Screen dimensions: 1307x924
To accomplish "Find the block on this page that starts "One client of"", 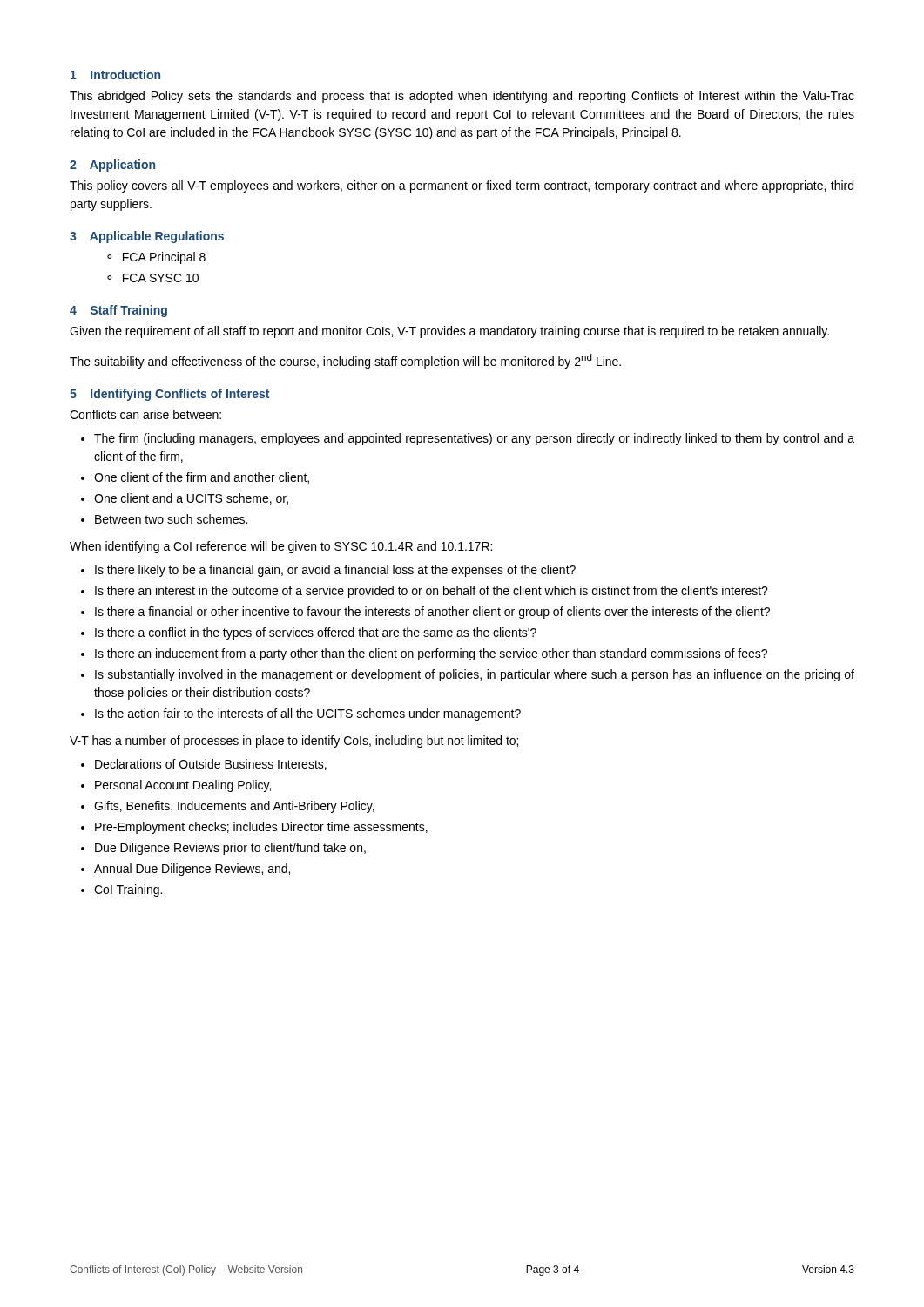I will pos(202,477).
